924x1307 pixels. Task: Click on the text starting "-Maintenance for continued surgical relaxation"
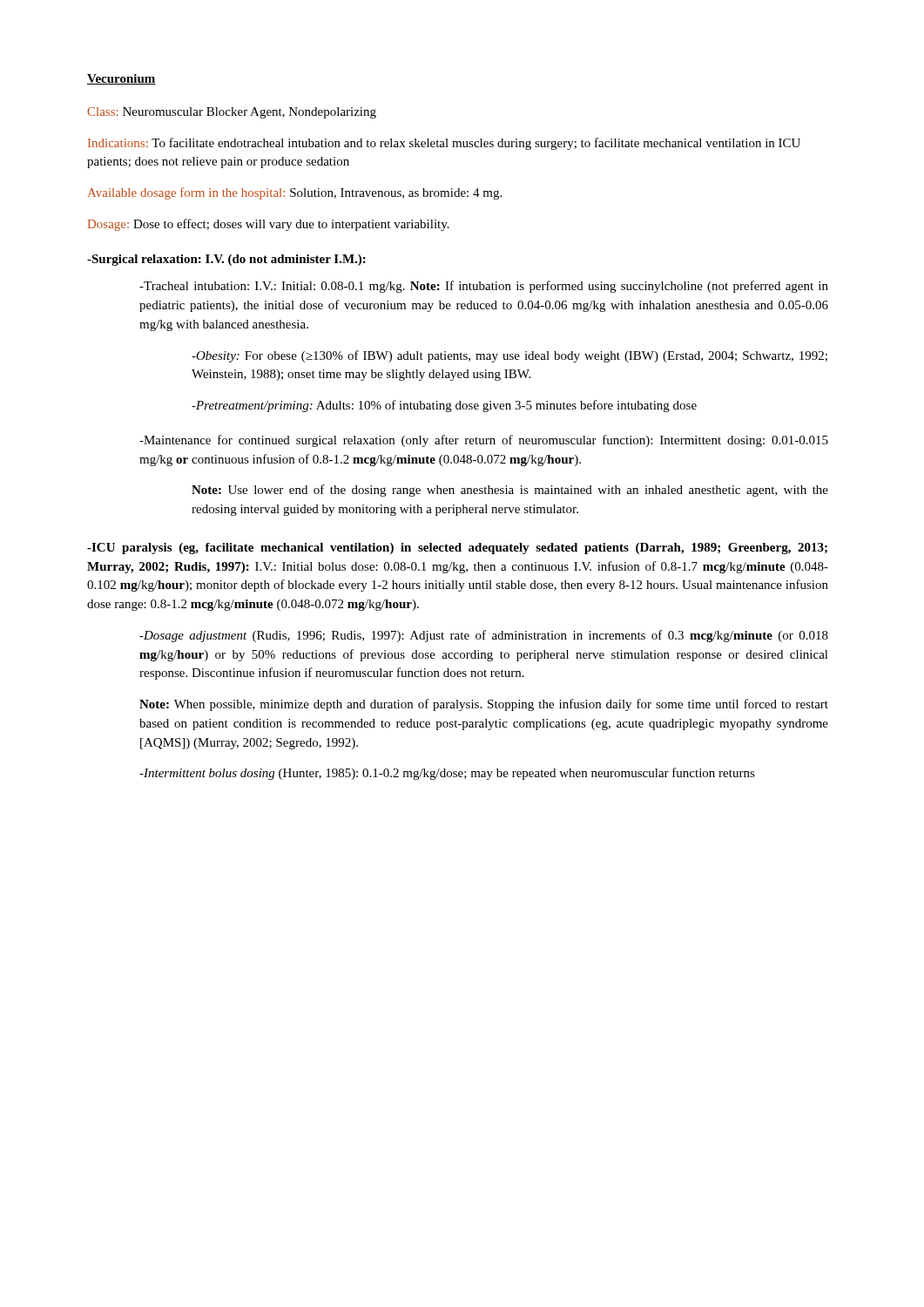[x=484, y=449]
